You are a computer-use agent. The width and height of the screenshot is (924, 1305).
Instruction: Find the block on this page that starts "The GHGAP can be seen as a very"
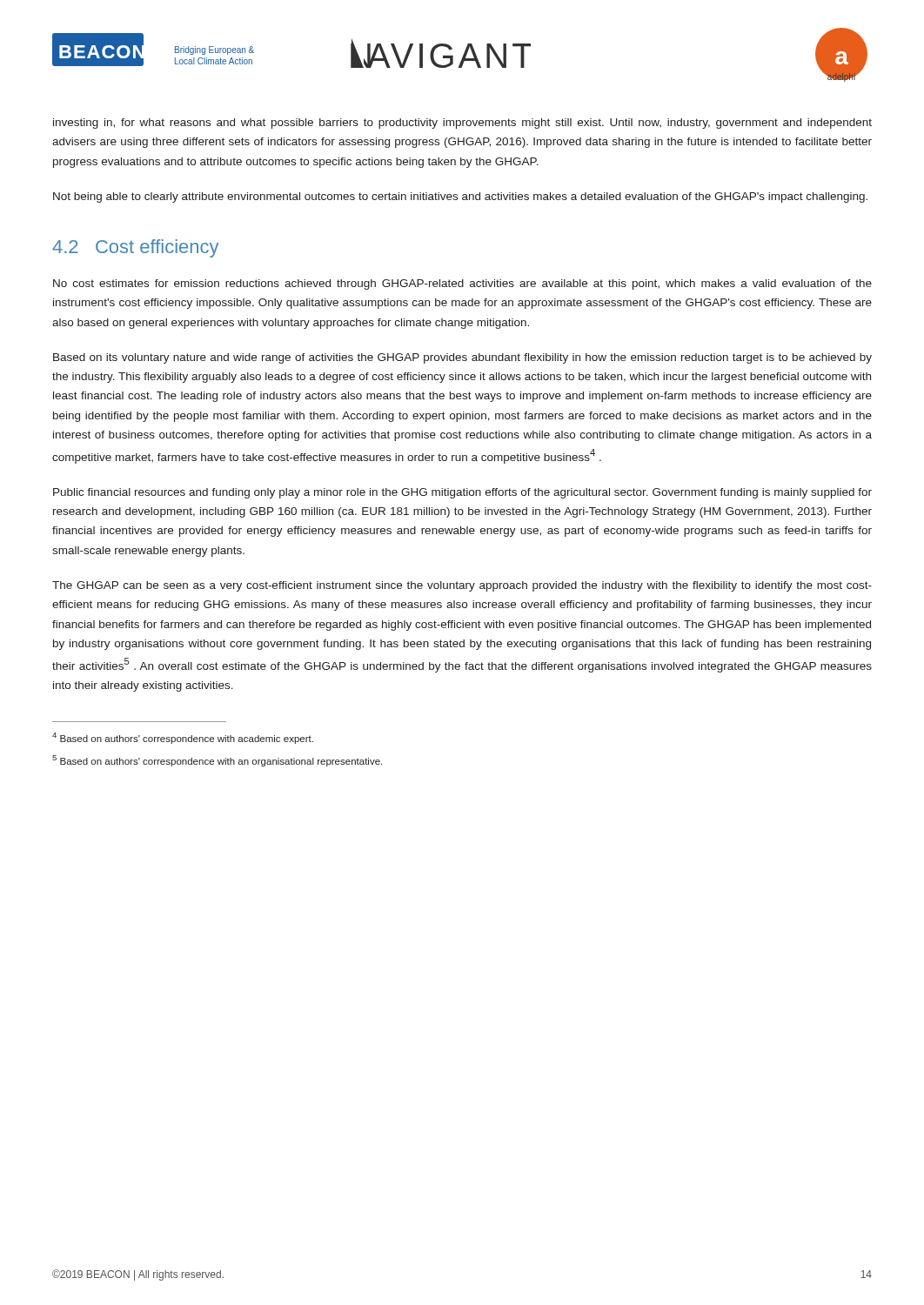(462, 635)
